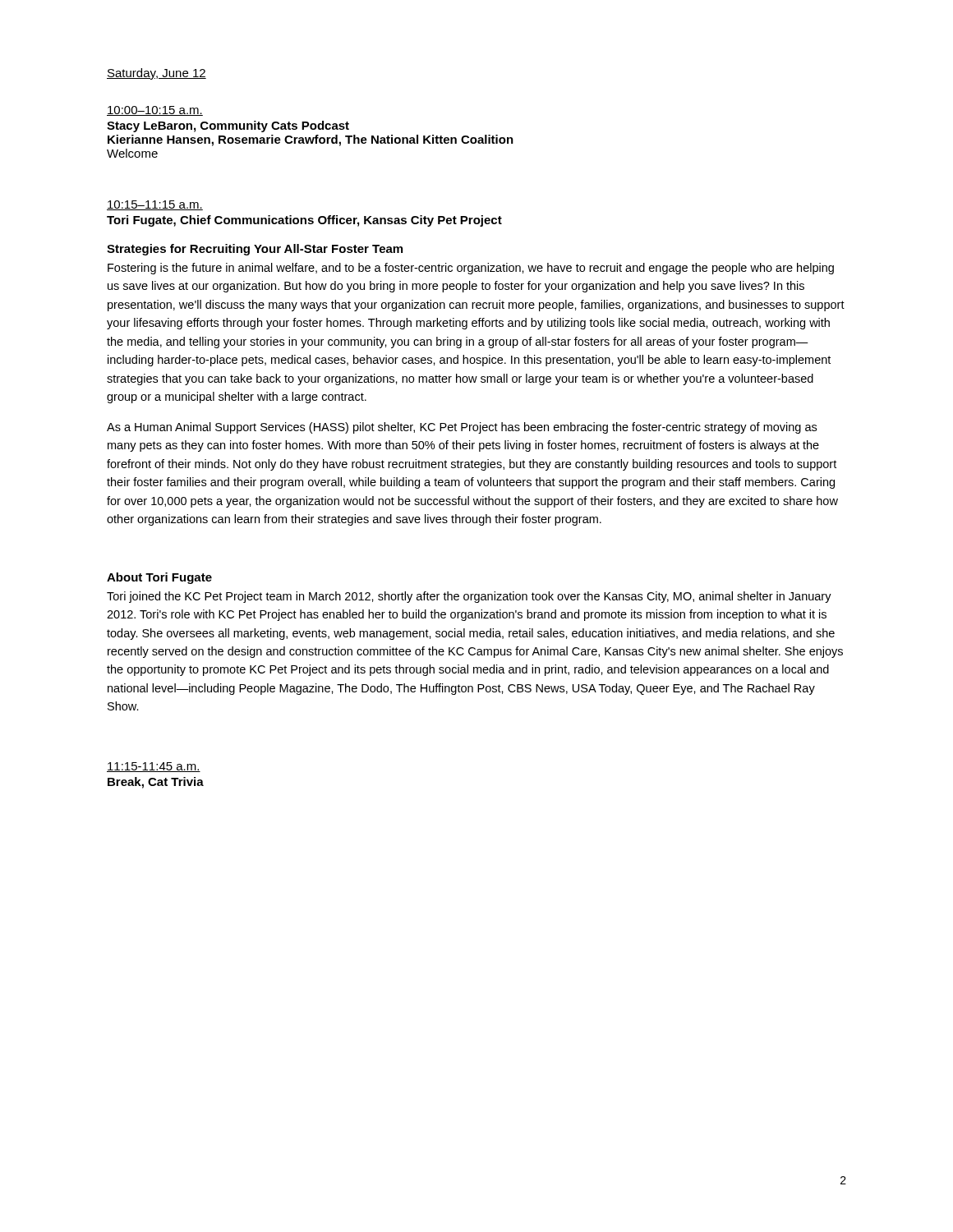953x1232 pixels.
Task: Locate the section header that opens with "Strategies for Recruiting"
Action: [255, 248]
